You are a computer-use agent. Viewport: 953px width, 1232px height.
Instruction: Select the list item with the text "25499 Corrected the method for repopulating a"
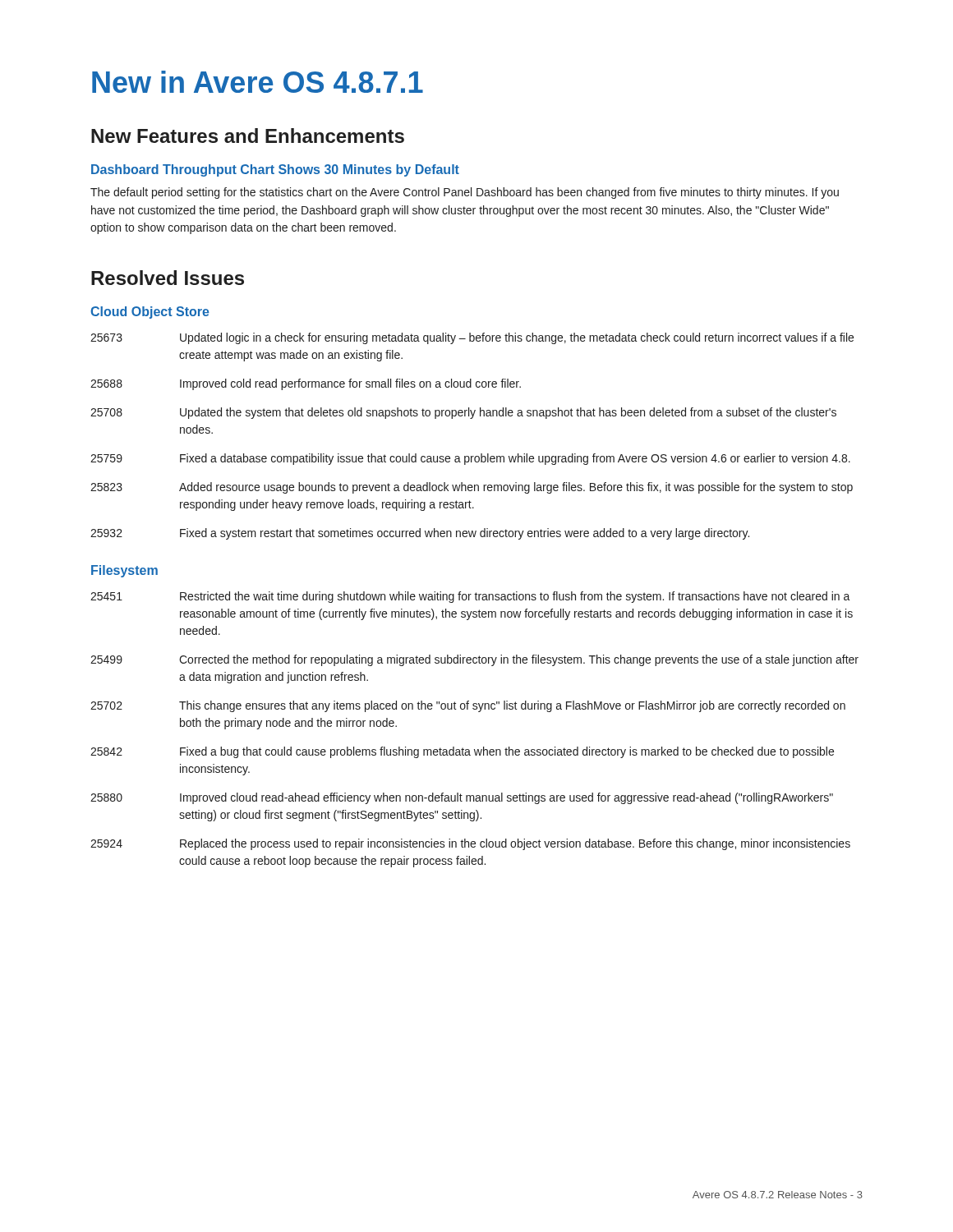click(476, 669)
